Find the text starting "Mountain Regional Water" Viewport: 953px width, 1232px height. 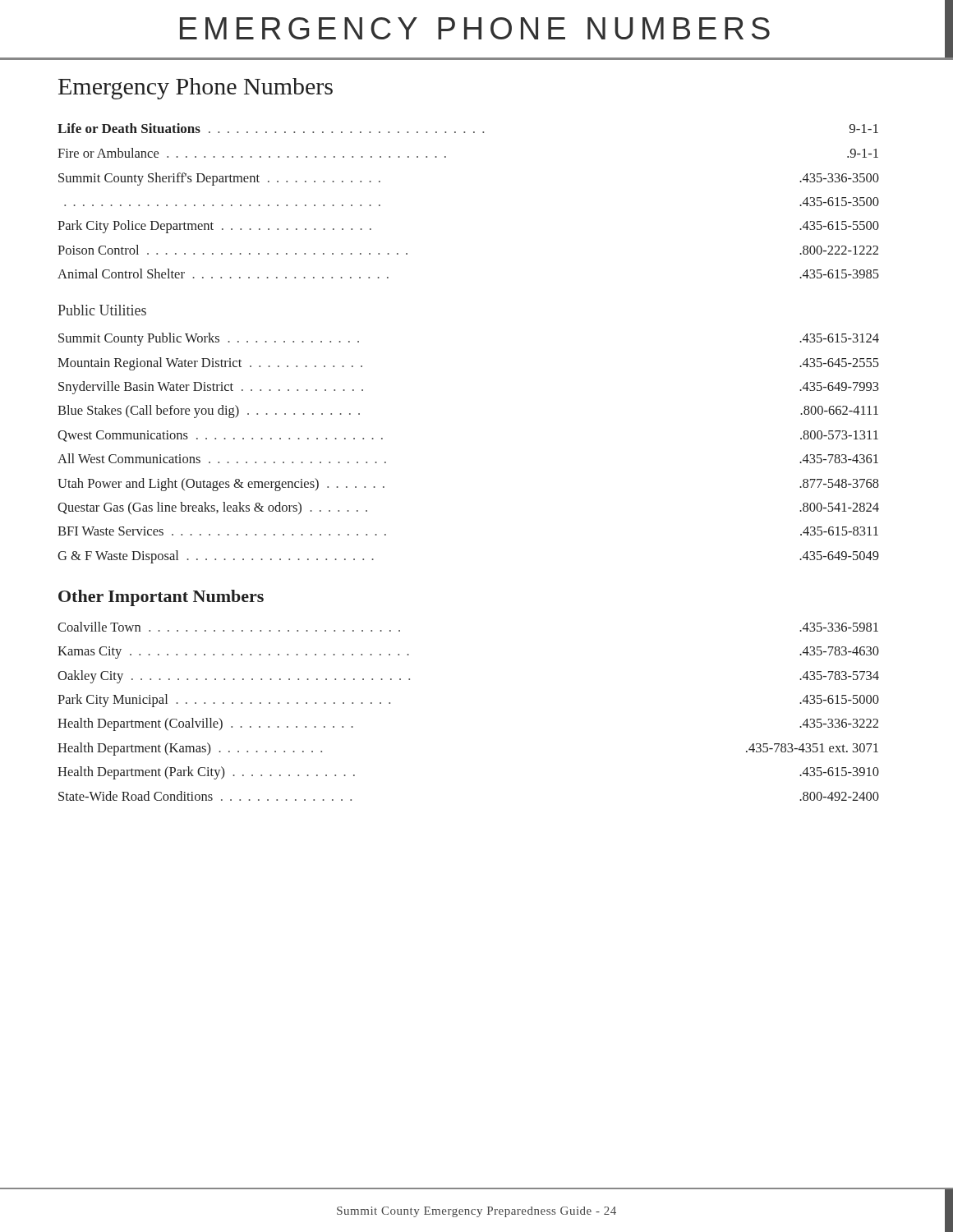152,363
